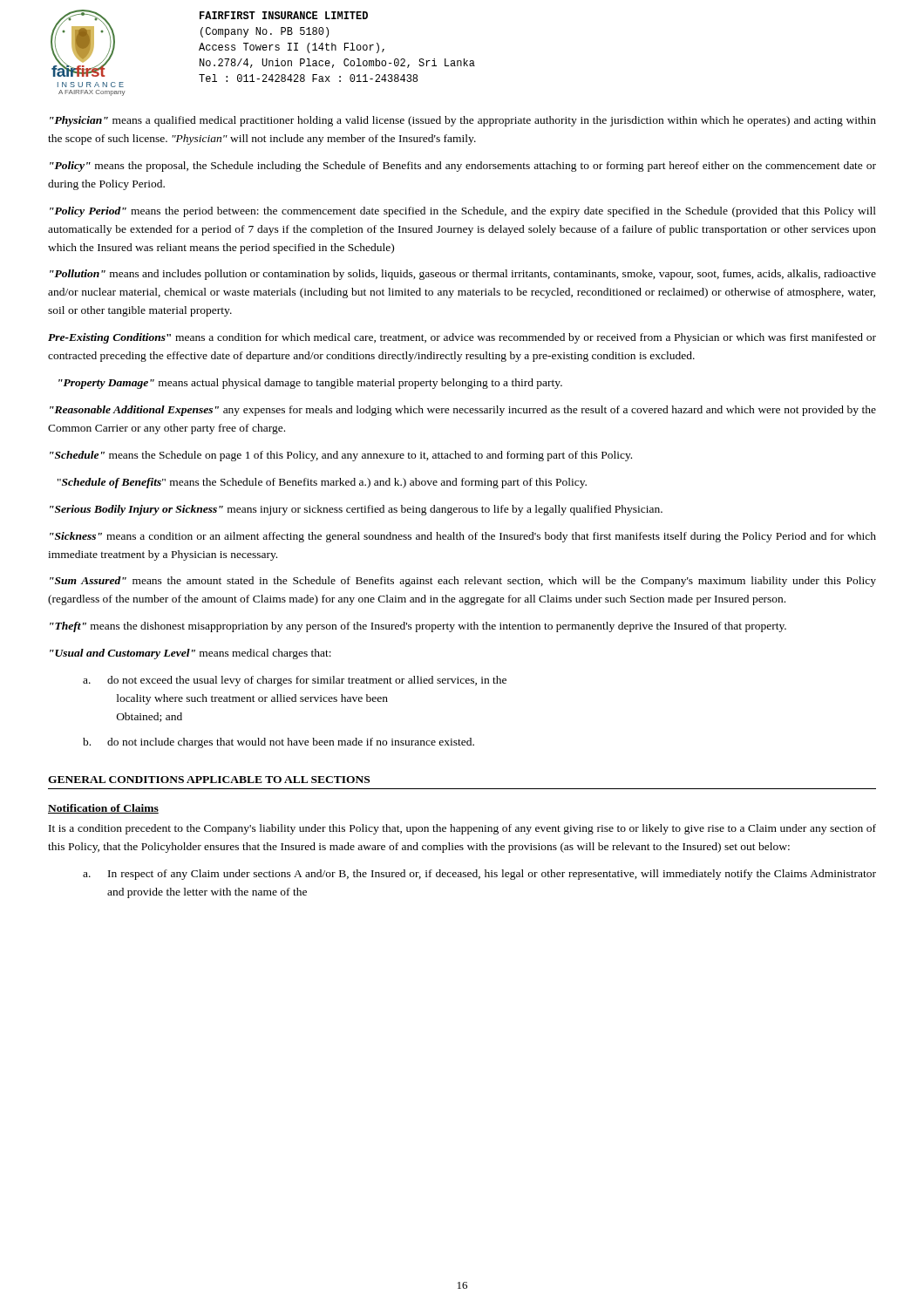The image size is (924, 1308).
Task: Locate the block of text that opens with ""Policy Period" means the"
Action: coord(462,229)
